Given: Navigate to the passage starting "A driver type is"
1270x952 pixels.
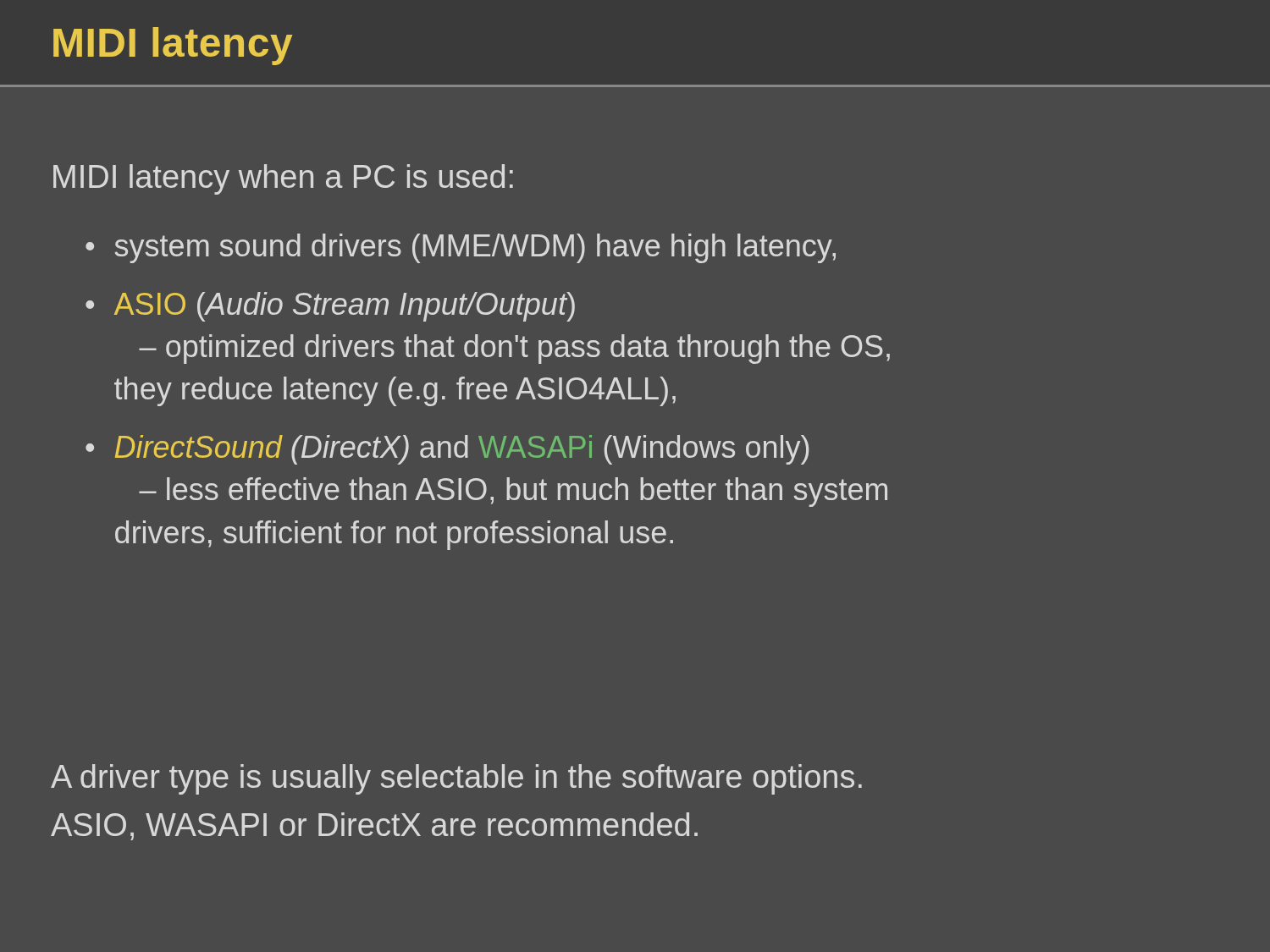Looking at the screenshot, I should 458,801.
